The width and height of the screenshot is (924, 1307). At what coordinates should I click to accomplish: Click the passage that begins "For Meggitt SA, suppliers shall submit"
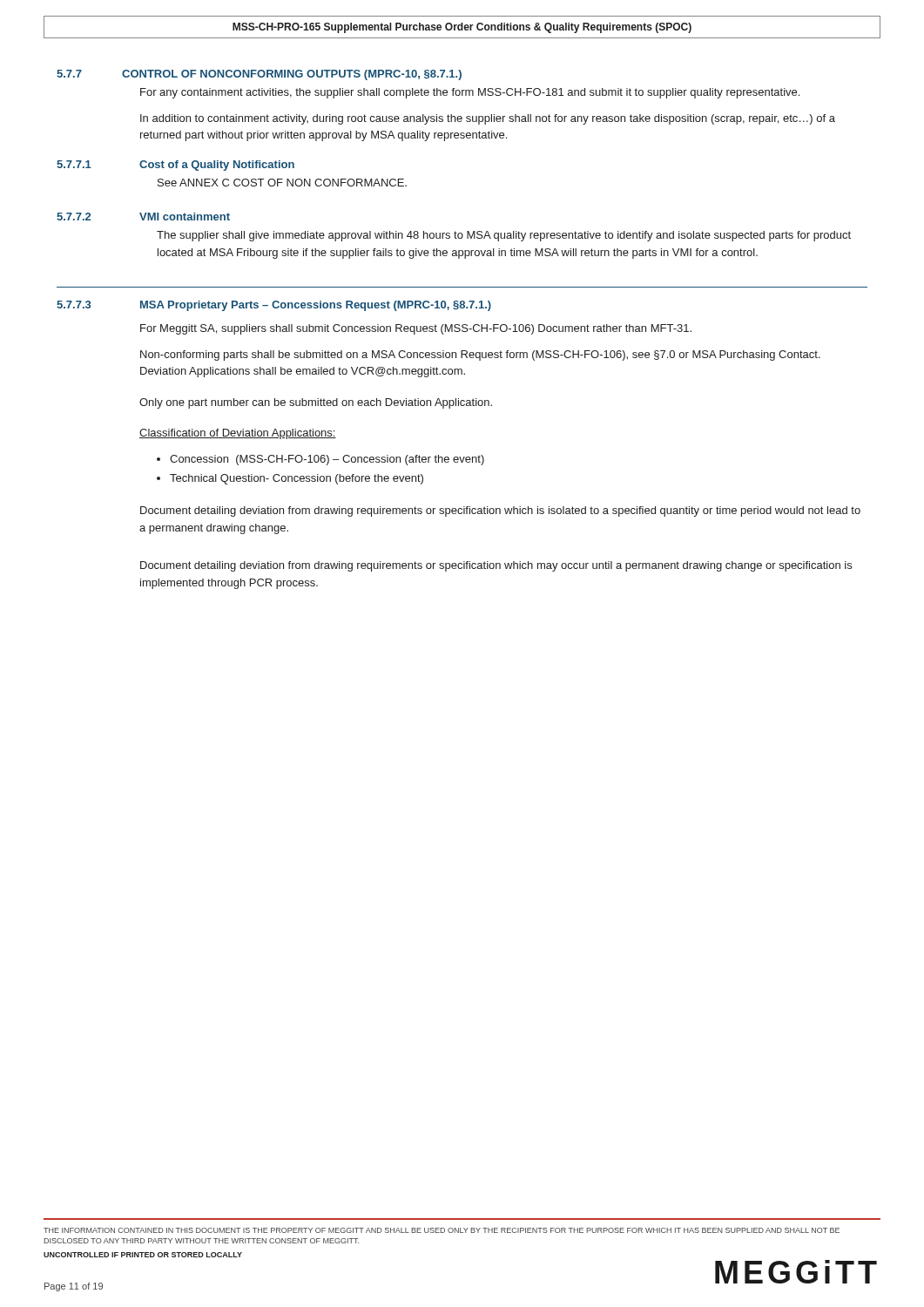pos(416,328)
